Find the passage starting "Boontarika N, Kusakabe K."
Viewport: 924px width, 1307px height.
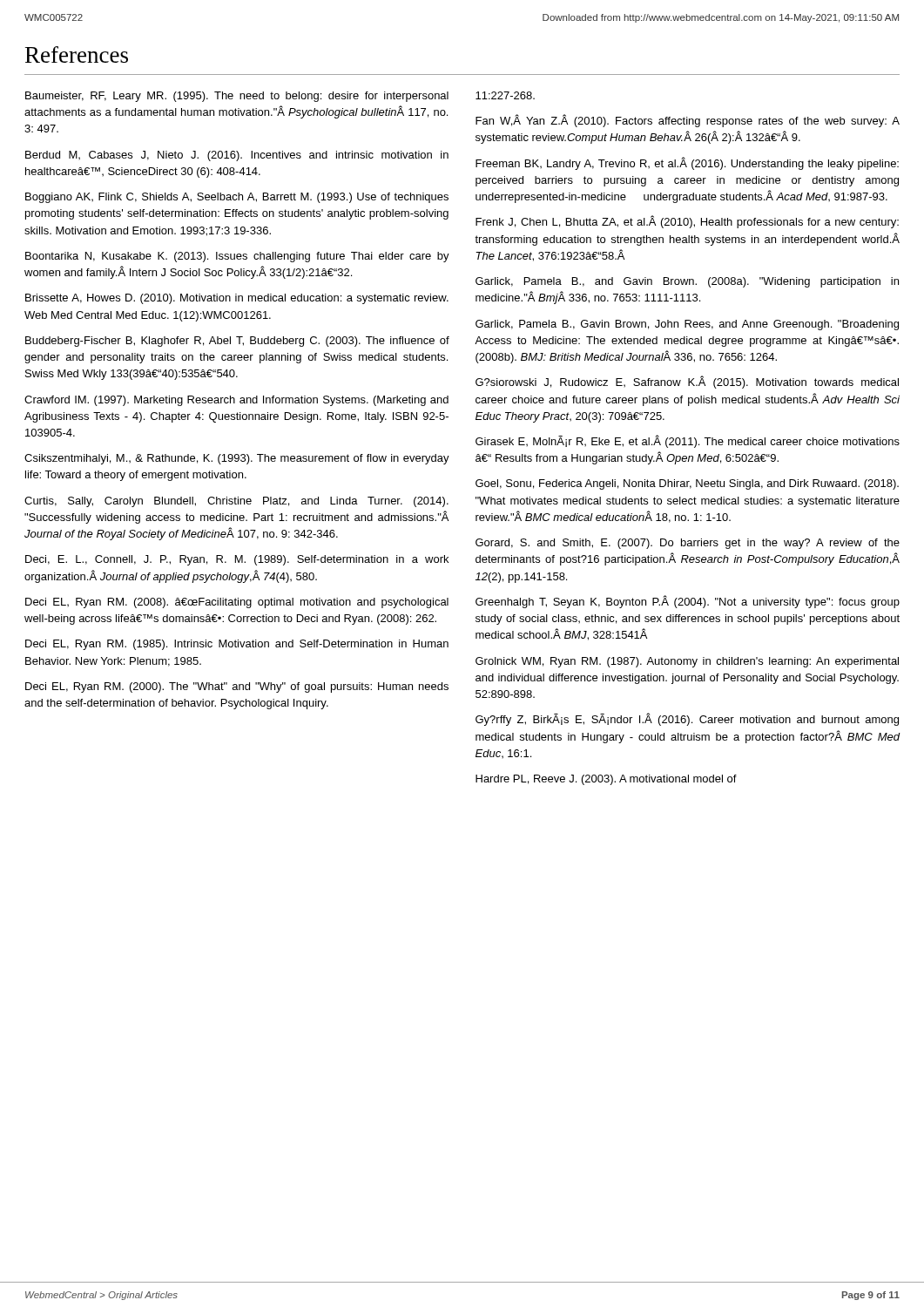237,264
